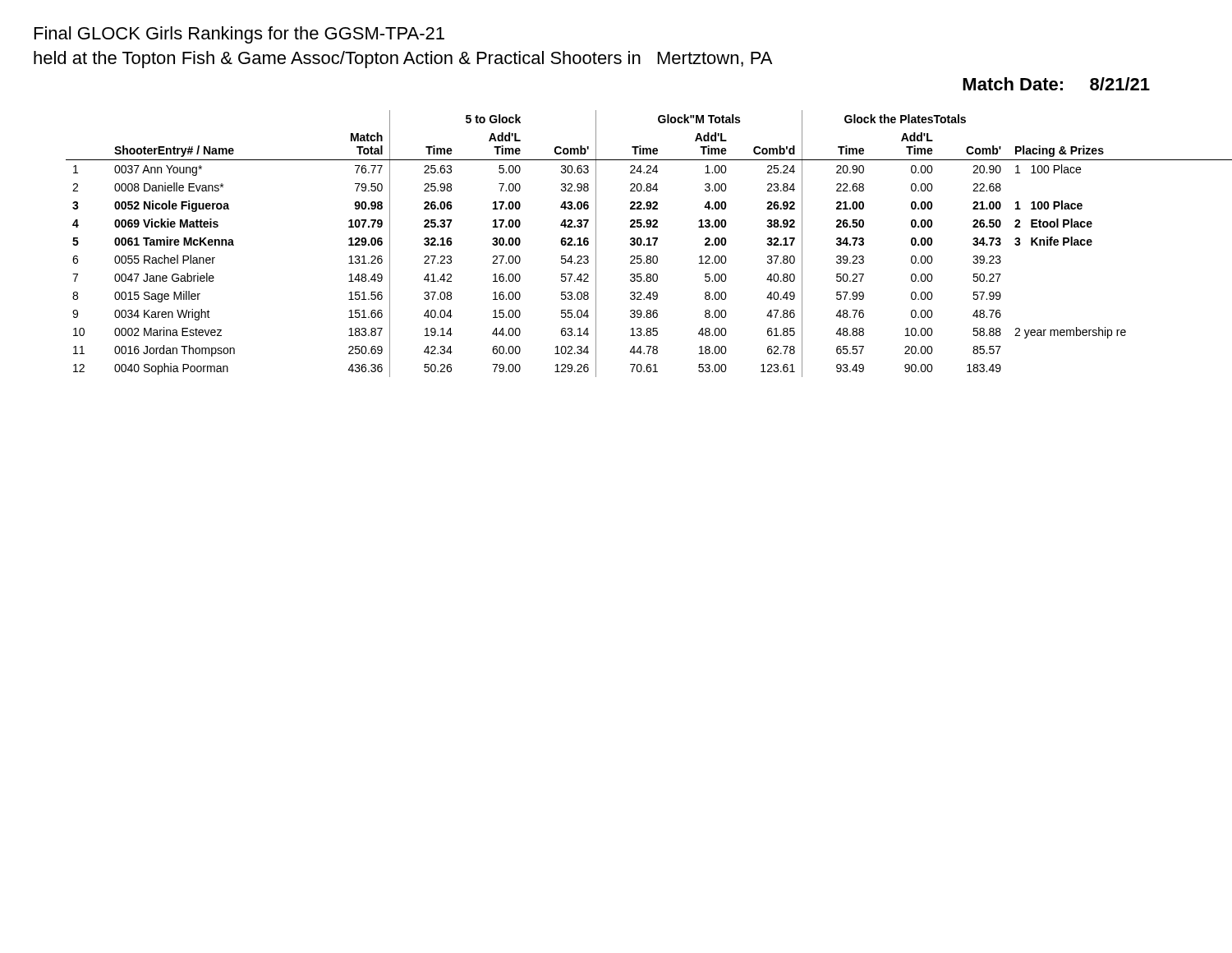Select the passage starting "held at the Topton"
This screenshot has height=953, width=1232.
pos(403,58)
